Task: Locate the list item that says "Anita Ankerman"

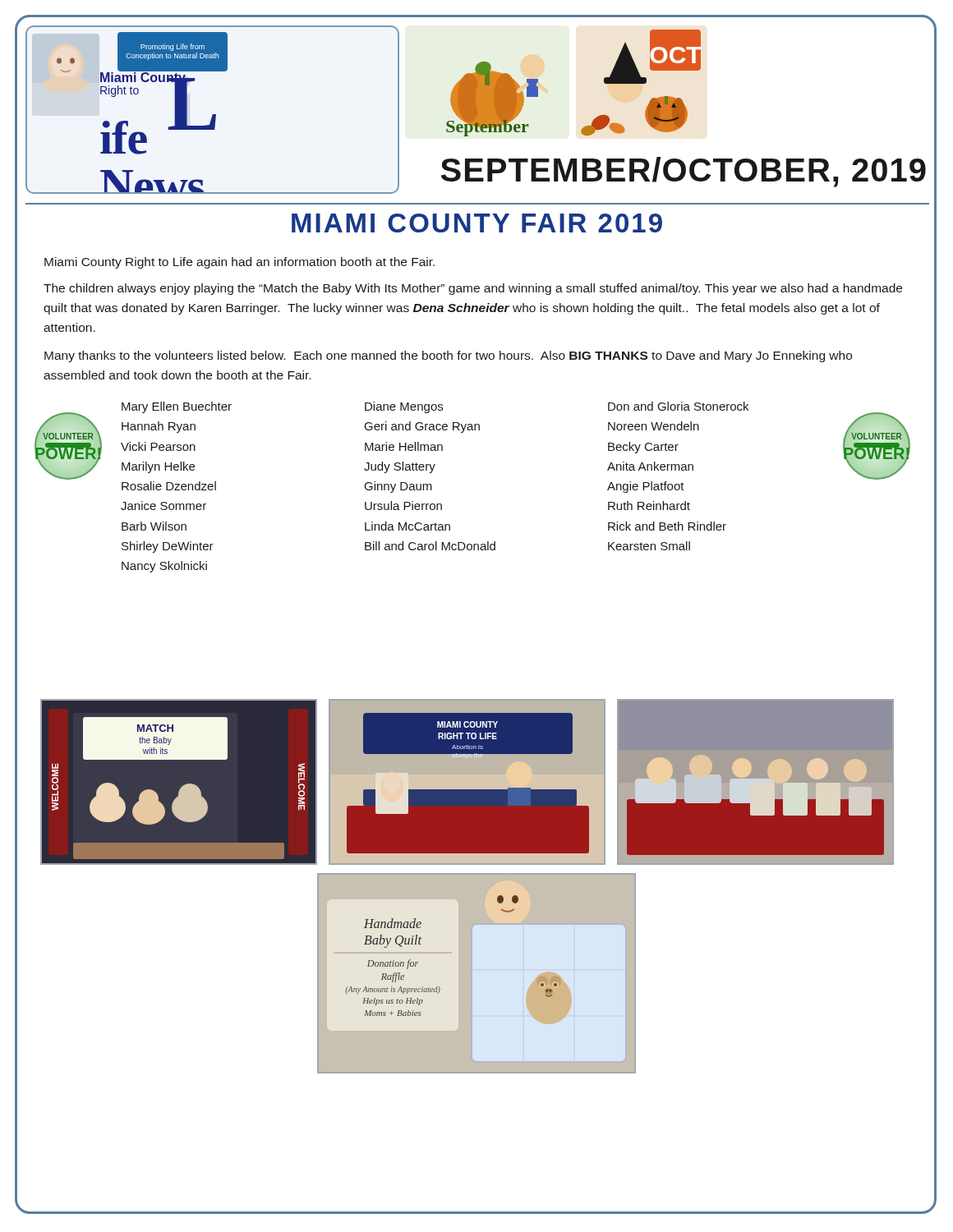Action: point(651,466)
